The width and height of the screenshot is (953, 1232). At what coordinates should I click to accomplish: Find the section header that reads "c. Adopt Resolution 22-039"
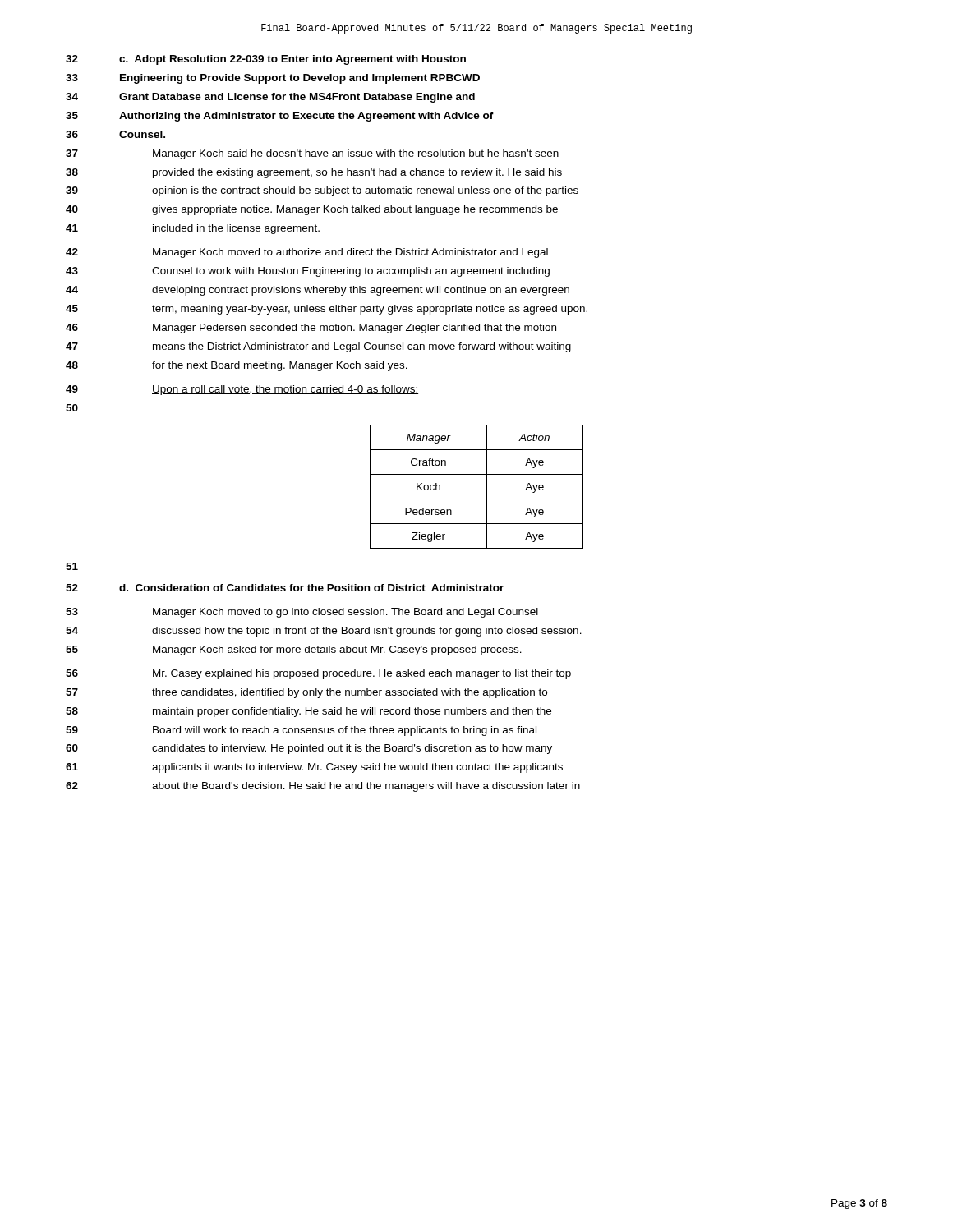pyautogui.click(x=293, y=59)
